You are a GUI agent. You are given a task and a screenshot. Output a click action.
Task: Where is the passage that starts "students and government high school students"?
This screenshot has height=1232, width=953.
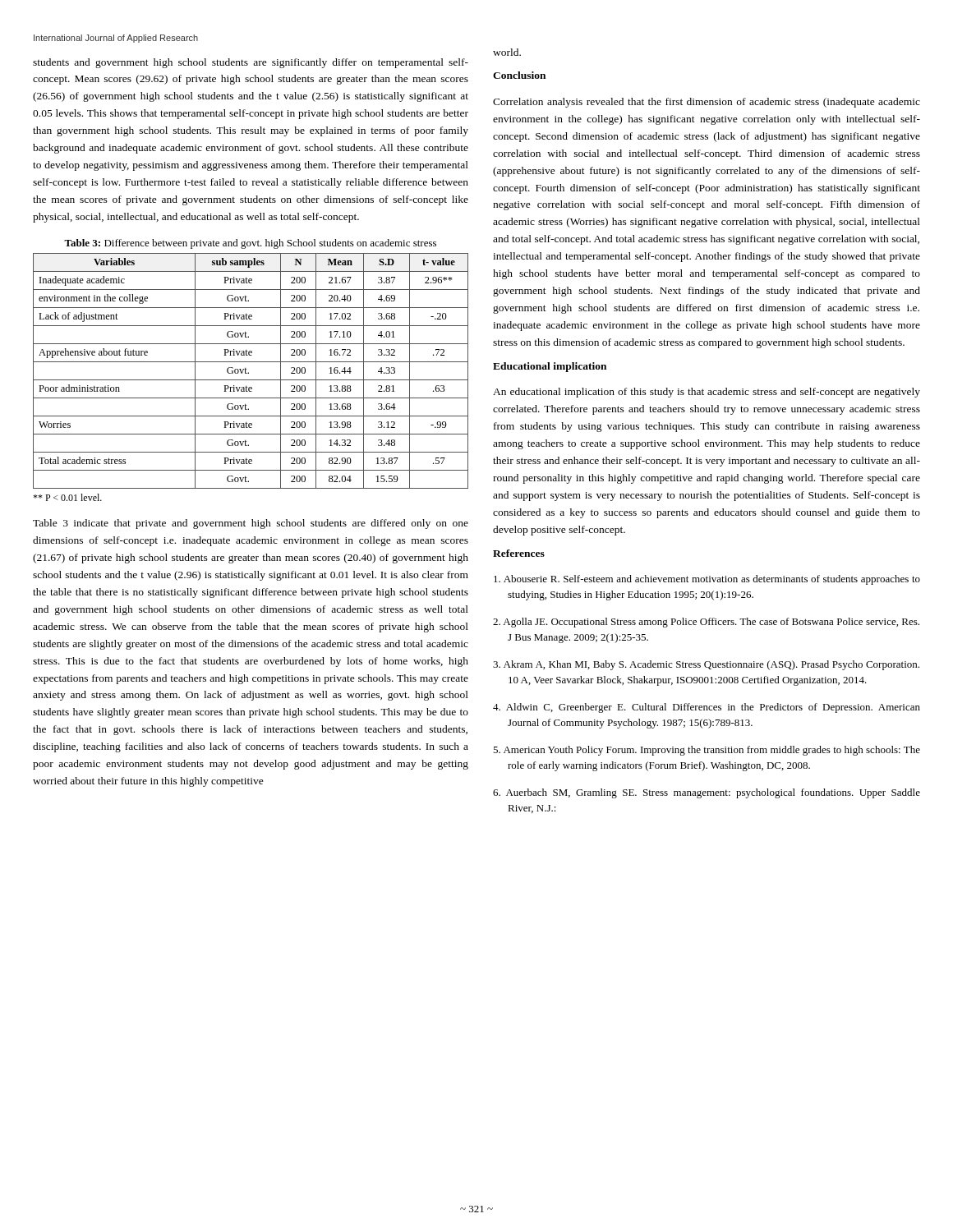pos(251,140)
